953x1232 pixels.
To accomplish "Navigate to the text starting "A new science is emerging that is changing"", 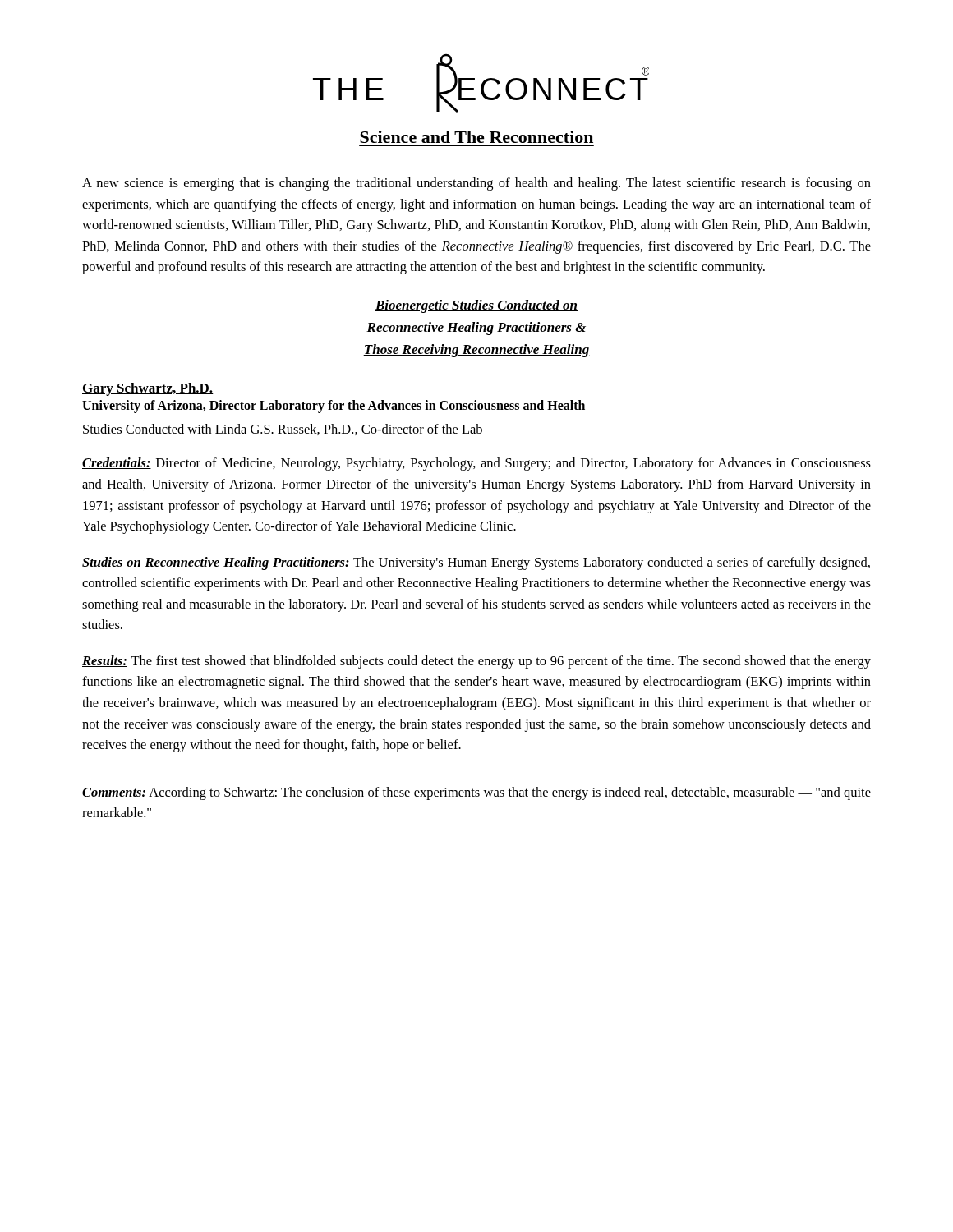I will 476,225.
